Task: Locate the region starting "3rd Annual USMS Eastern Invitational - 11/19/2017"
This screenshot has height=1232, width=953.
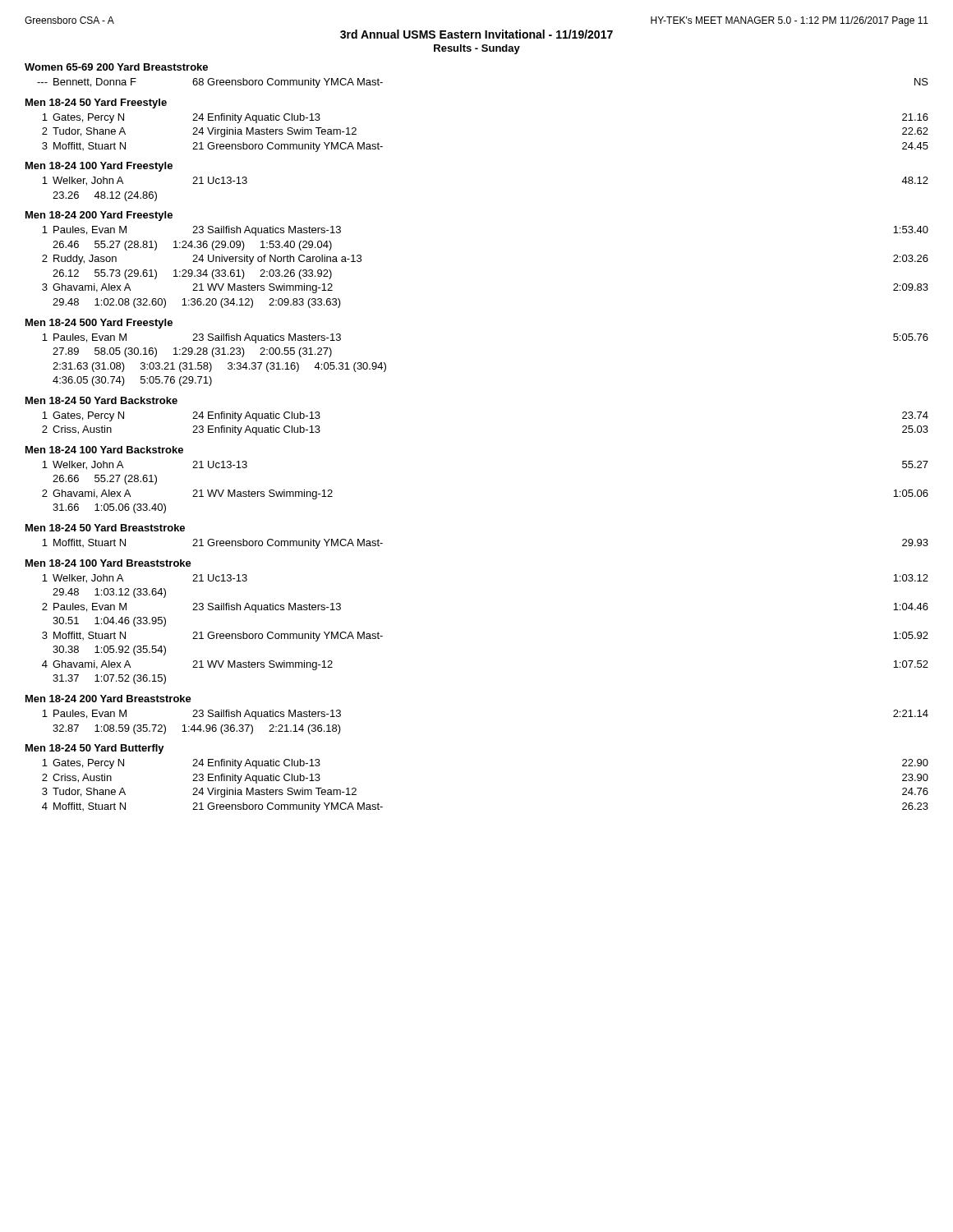Action: (x=476, y=34)
